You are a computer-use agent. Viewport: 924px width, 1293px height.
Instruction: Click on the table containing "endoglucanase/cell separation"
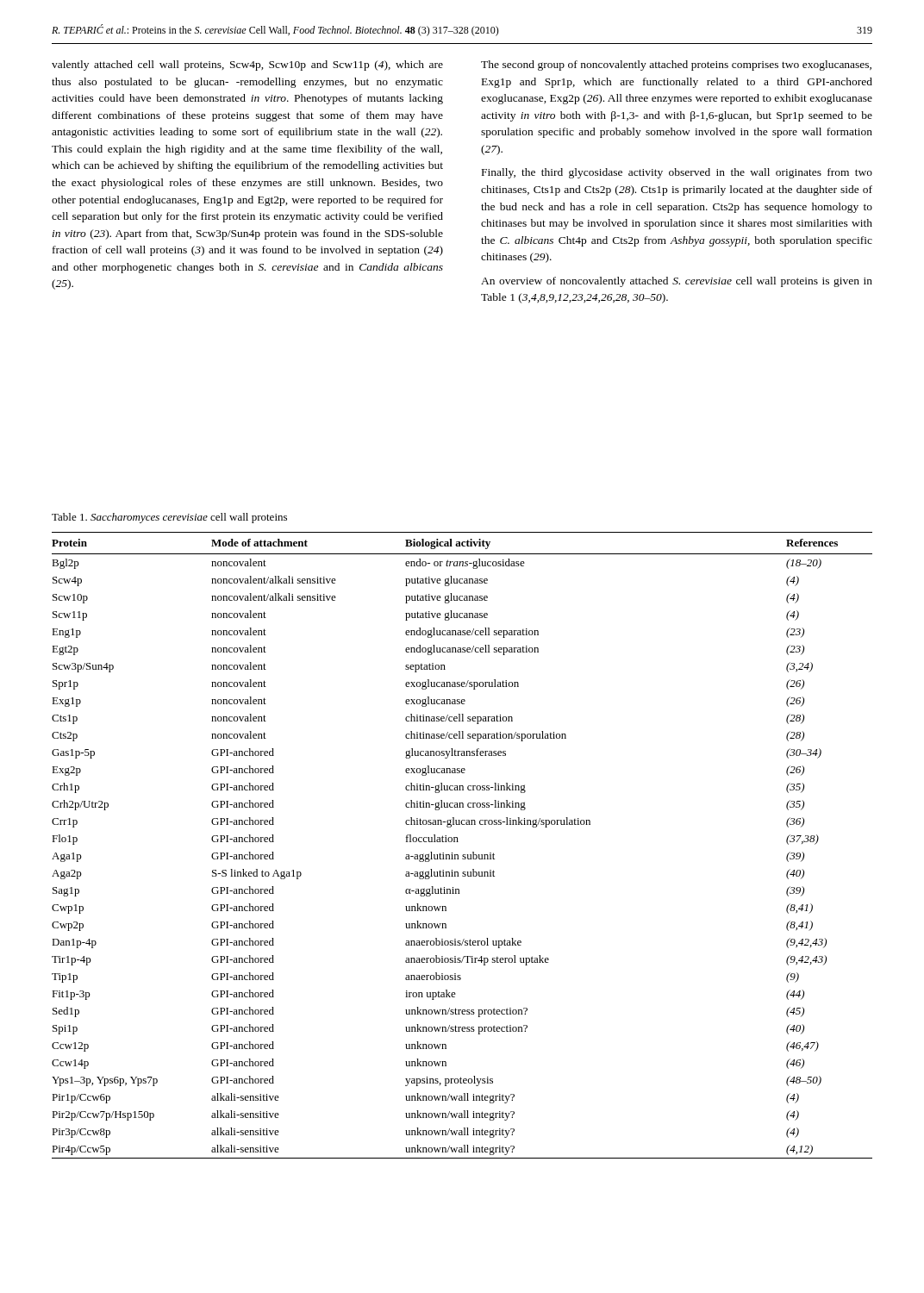[x=462, y=845]
